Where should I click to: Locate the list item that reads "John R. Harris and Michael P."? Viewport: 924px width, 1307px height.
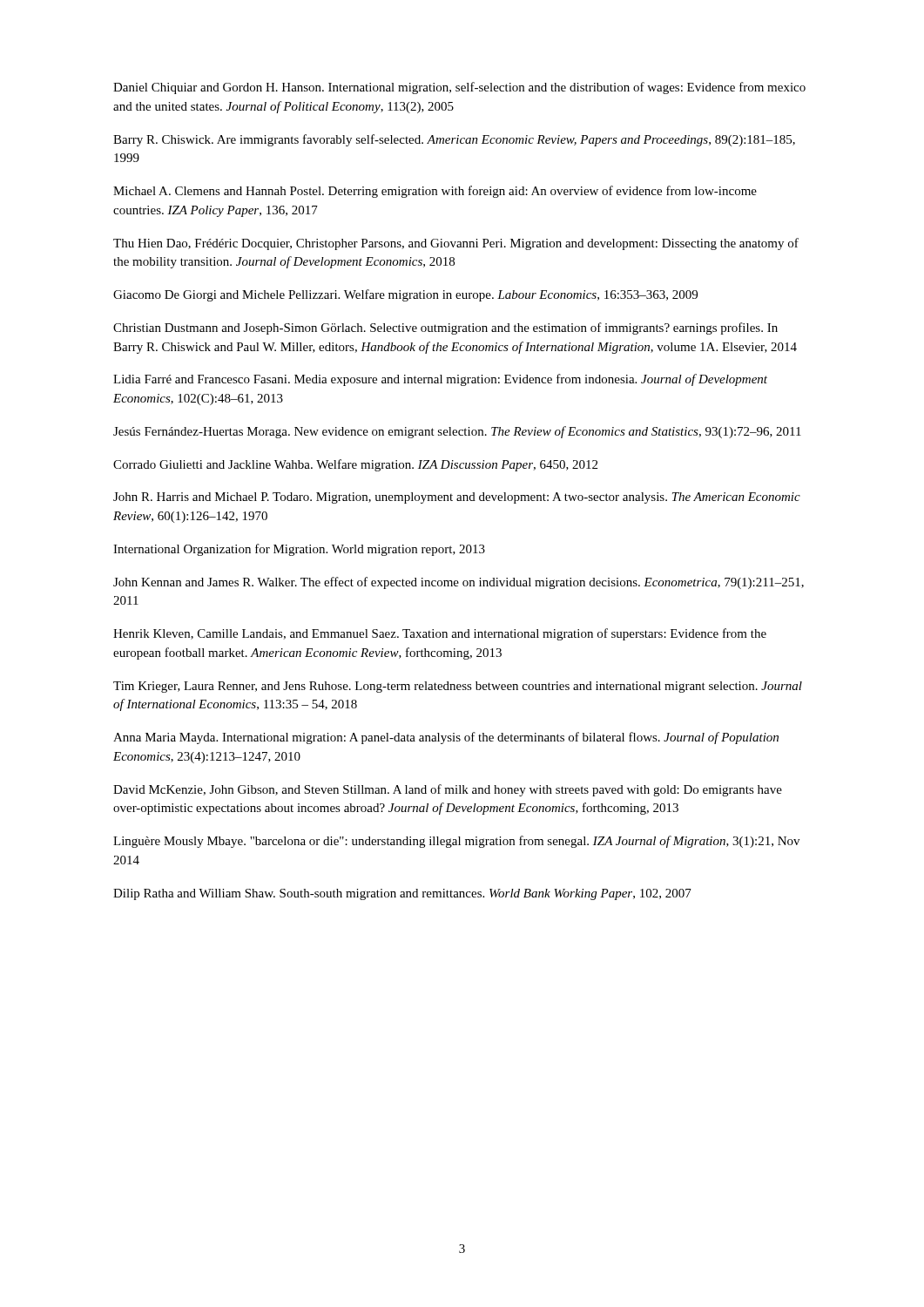pyautogui.click(x=457, y=506)
